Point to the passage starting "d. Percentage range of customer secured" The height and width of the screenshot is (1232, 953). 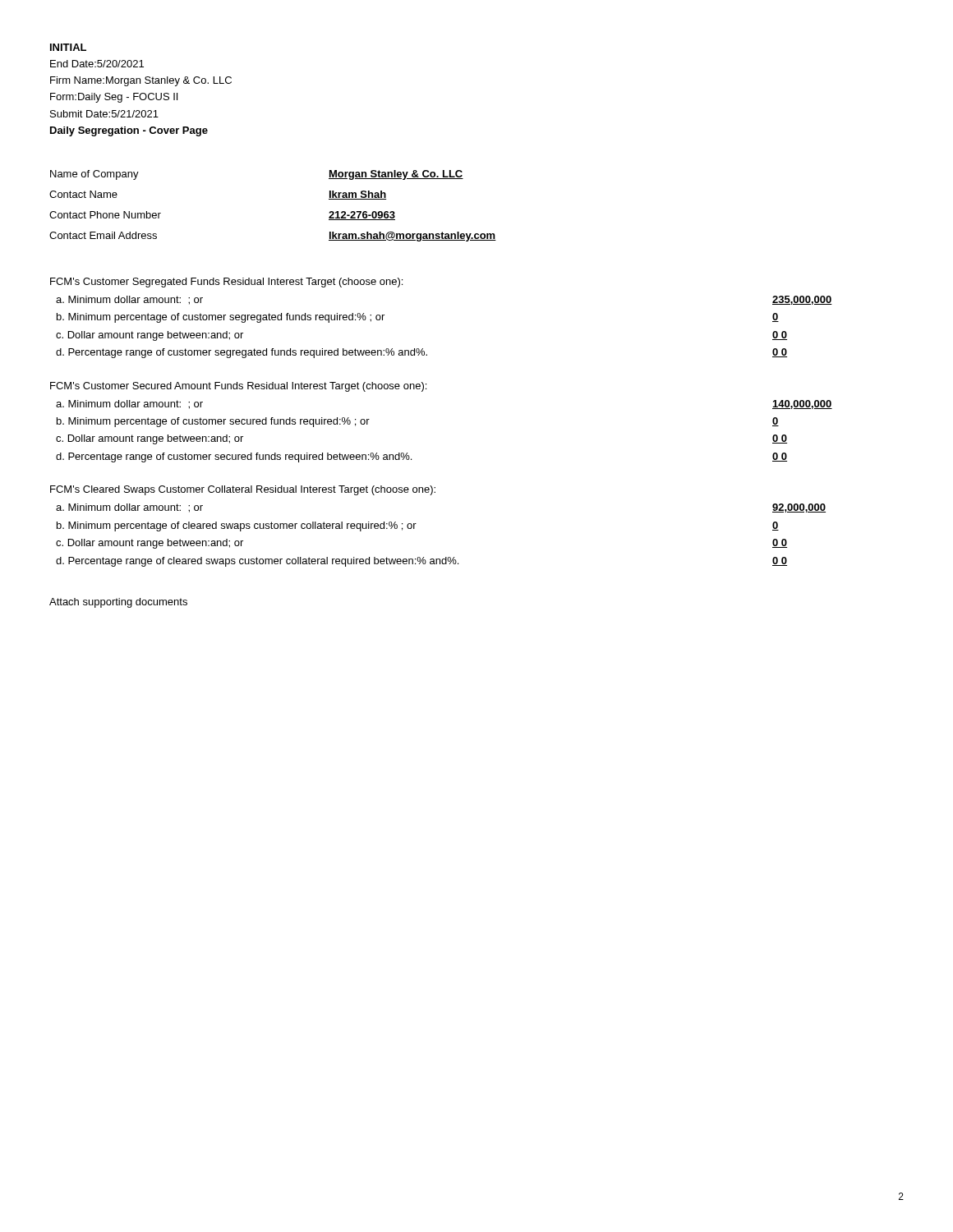click(233, 457)
